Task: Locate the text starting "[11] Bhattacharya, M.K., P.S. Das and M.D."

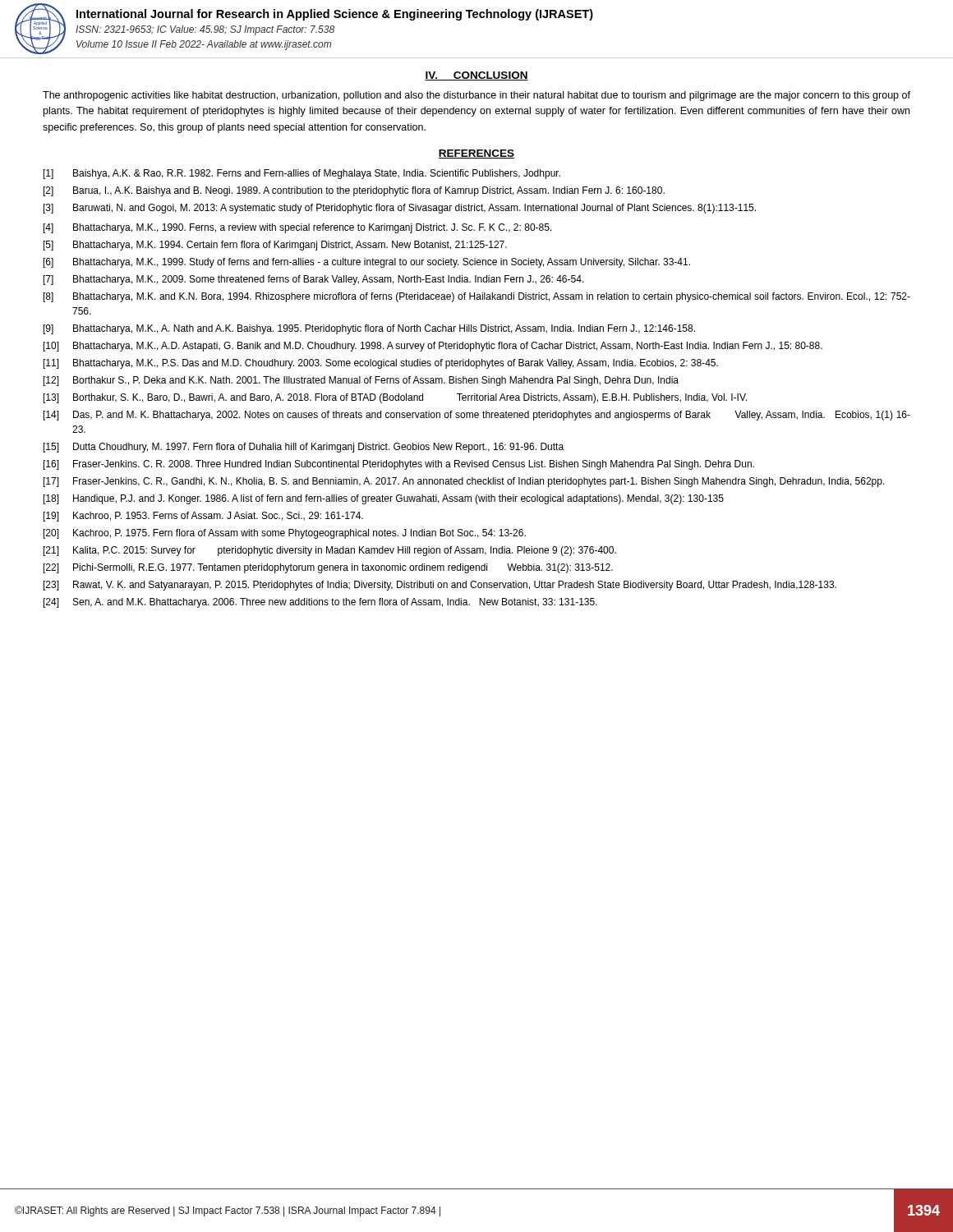Action: tap(476, 363)
